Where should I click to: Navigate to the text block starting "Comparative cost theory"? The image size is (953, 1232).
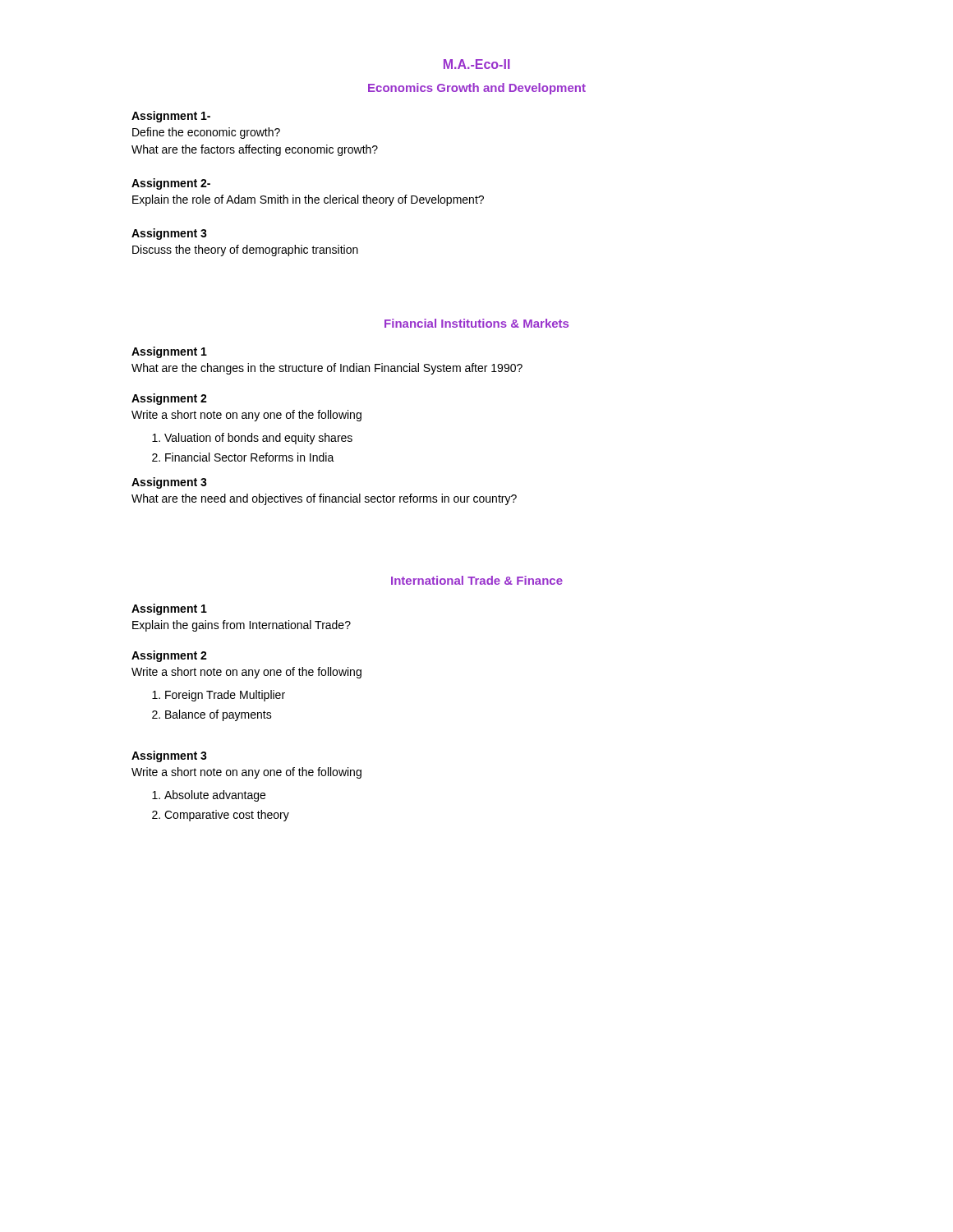coord(227,815)
